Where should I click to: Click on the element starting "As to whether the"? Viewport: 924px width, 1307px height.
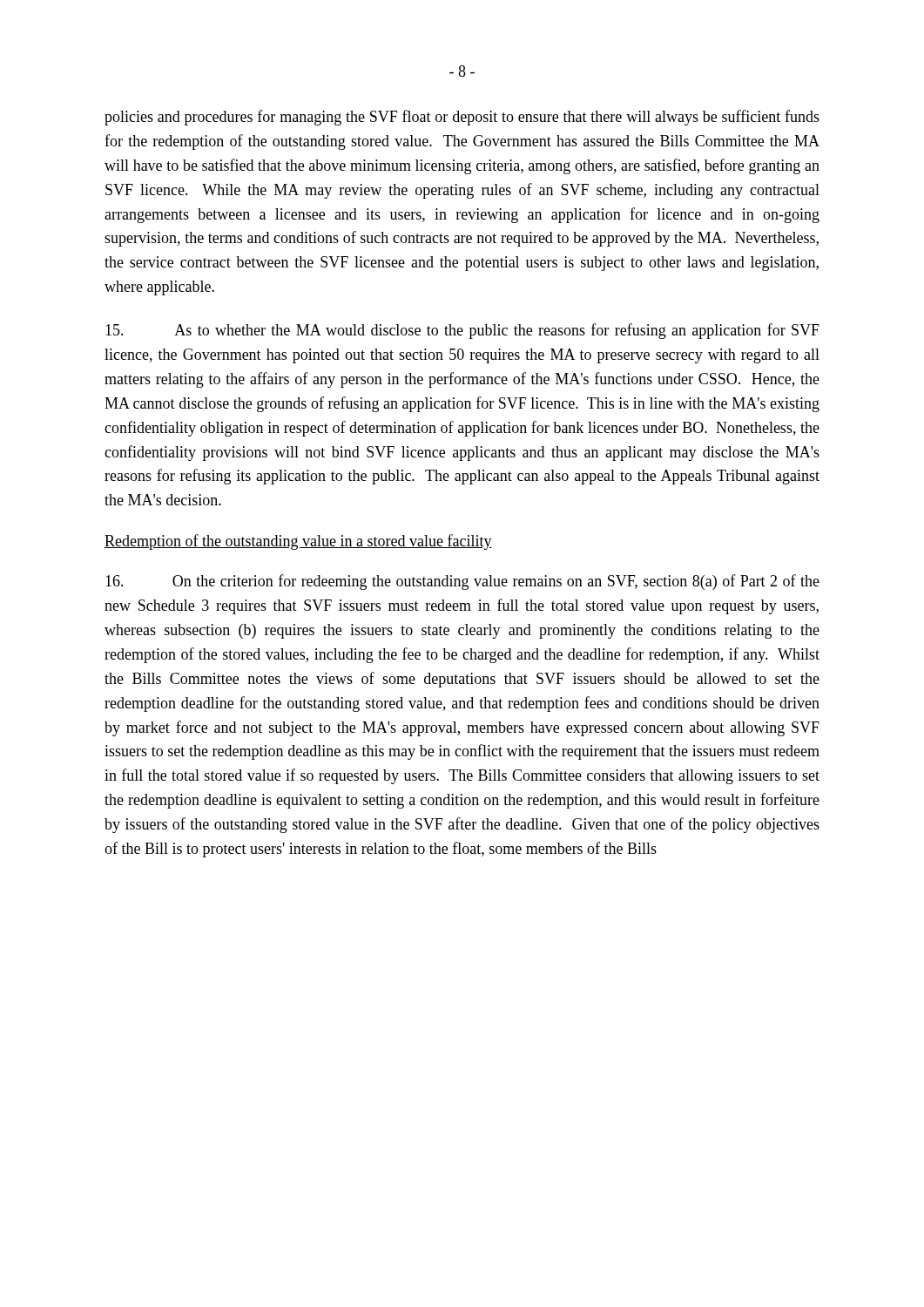(462, 414)
